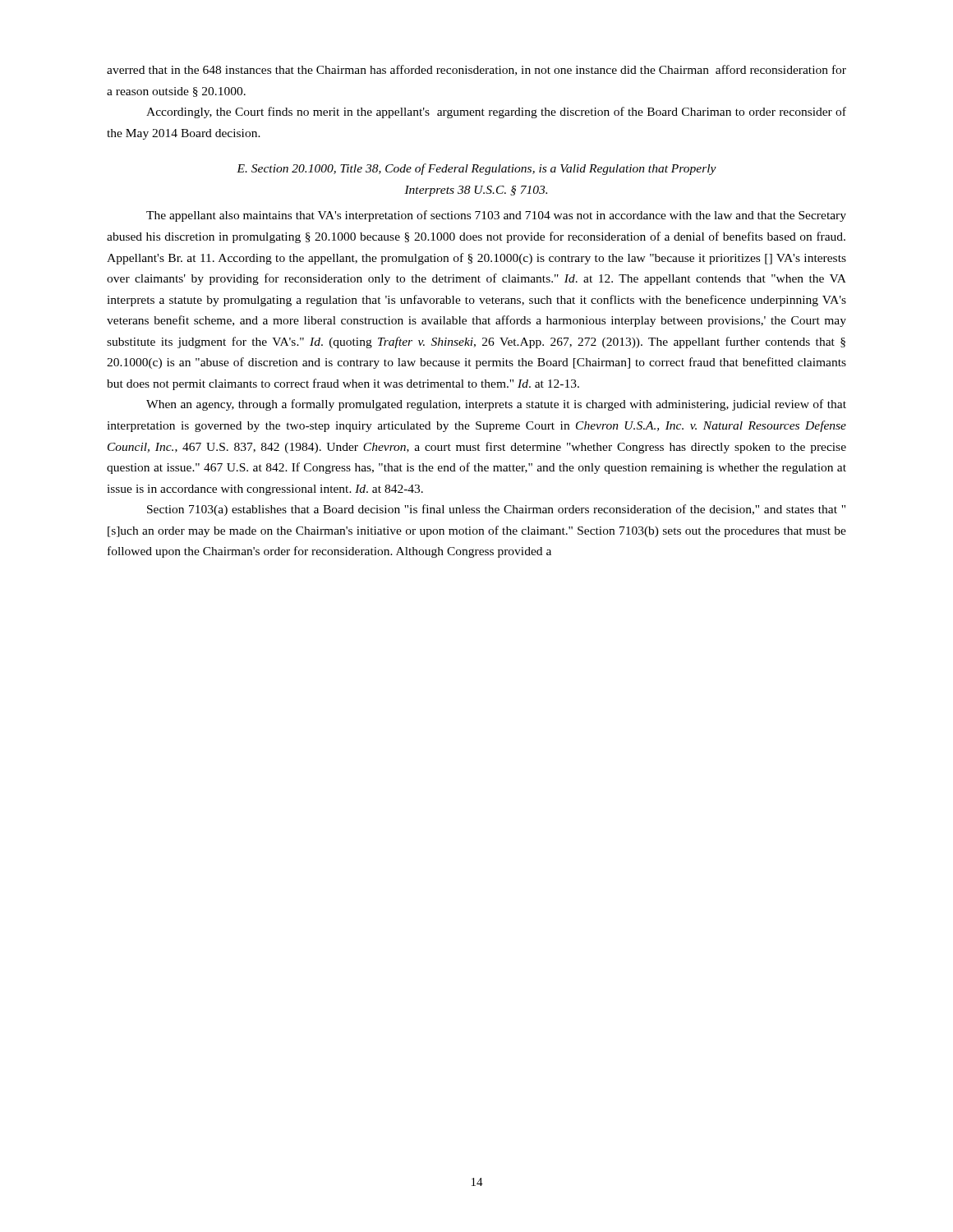
Task: Find the passage starting "Section 7103(a) establishes that a Board decision "is"
Action: pyautogui.click(x=476, y=530)
